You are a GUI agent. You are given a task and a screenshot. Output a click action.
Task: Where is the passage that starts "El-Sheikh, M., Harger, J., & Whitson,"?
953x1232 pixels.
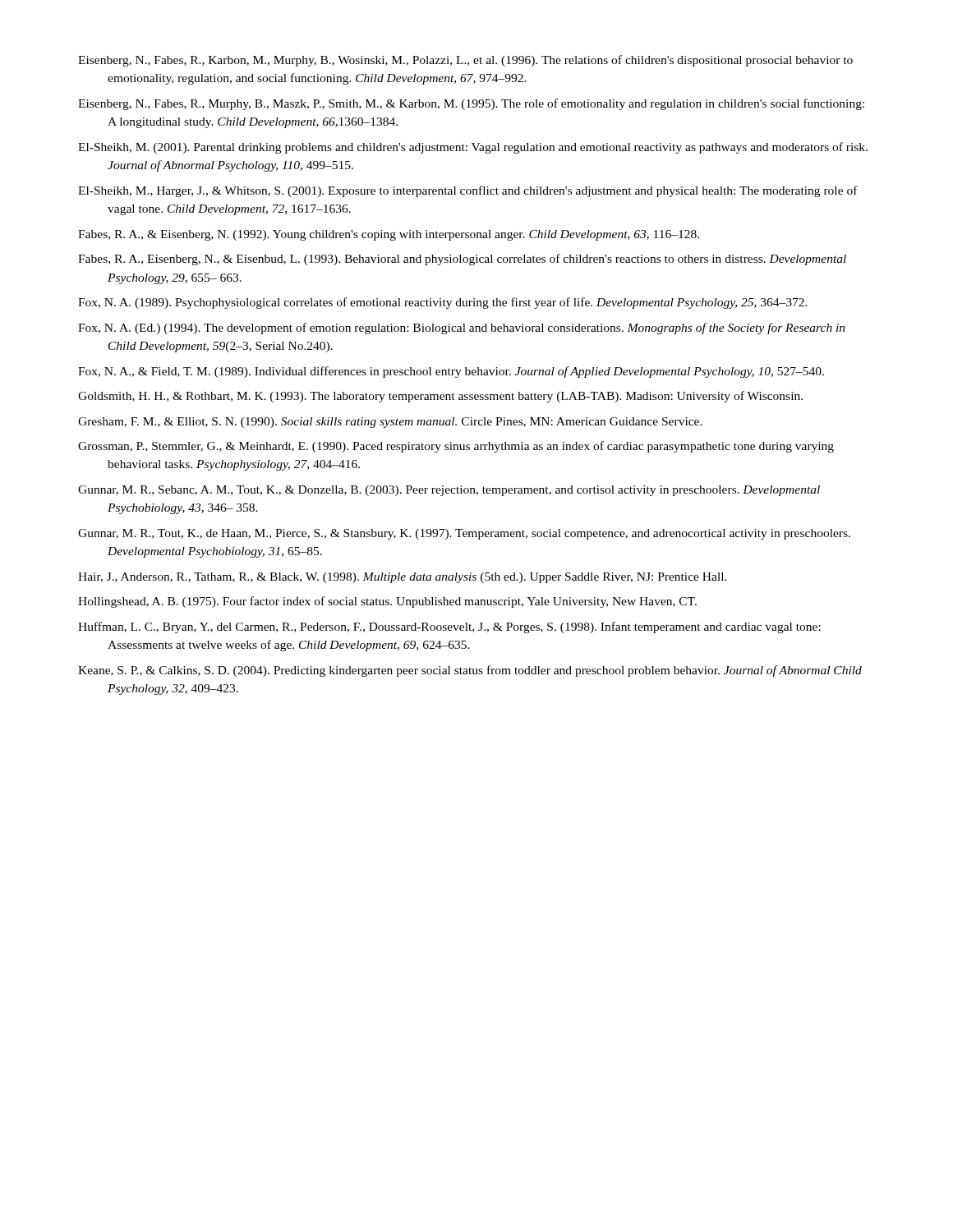pos(468,199)
